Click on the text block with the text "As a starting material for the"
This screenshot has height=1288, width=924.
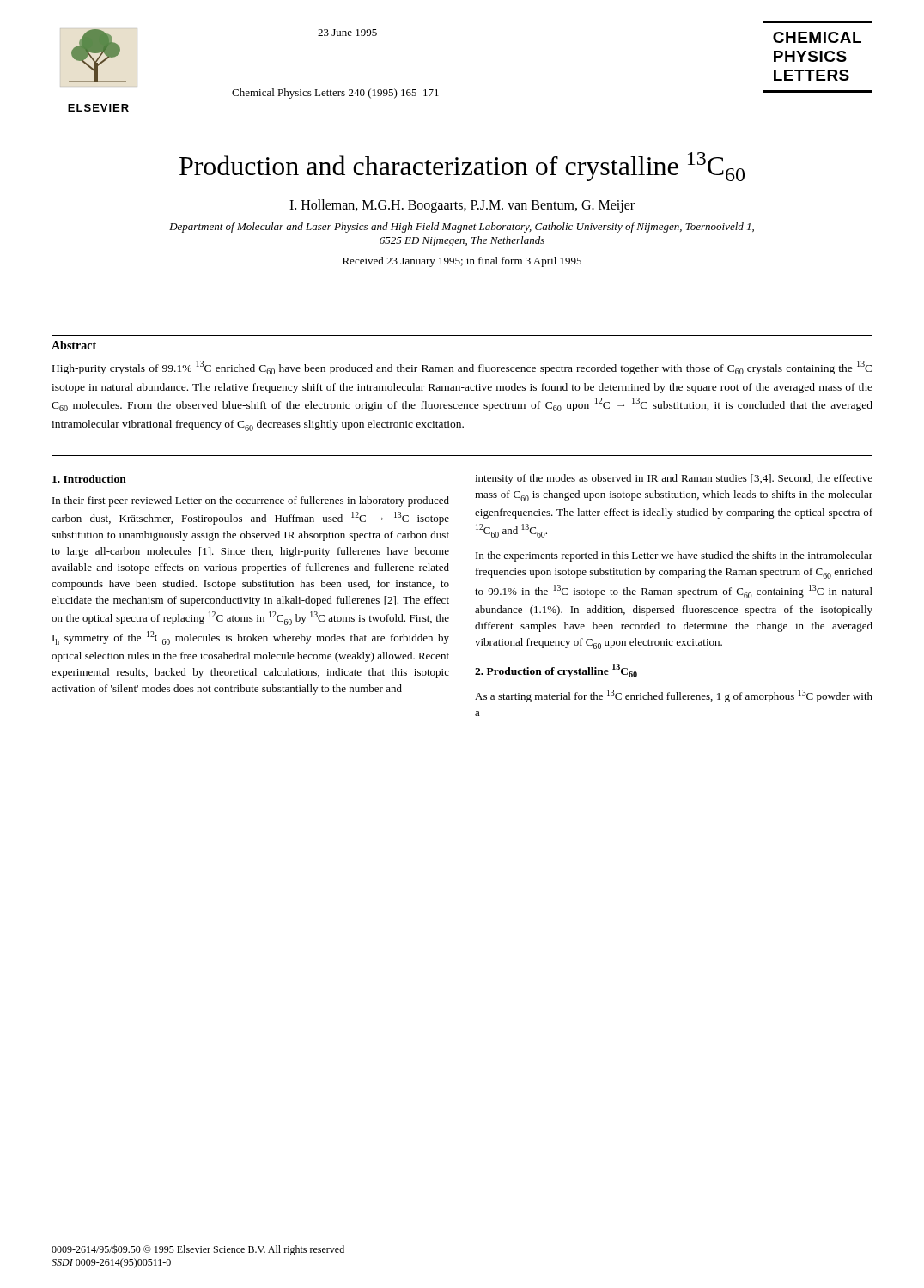coord(674,704)
